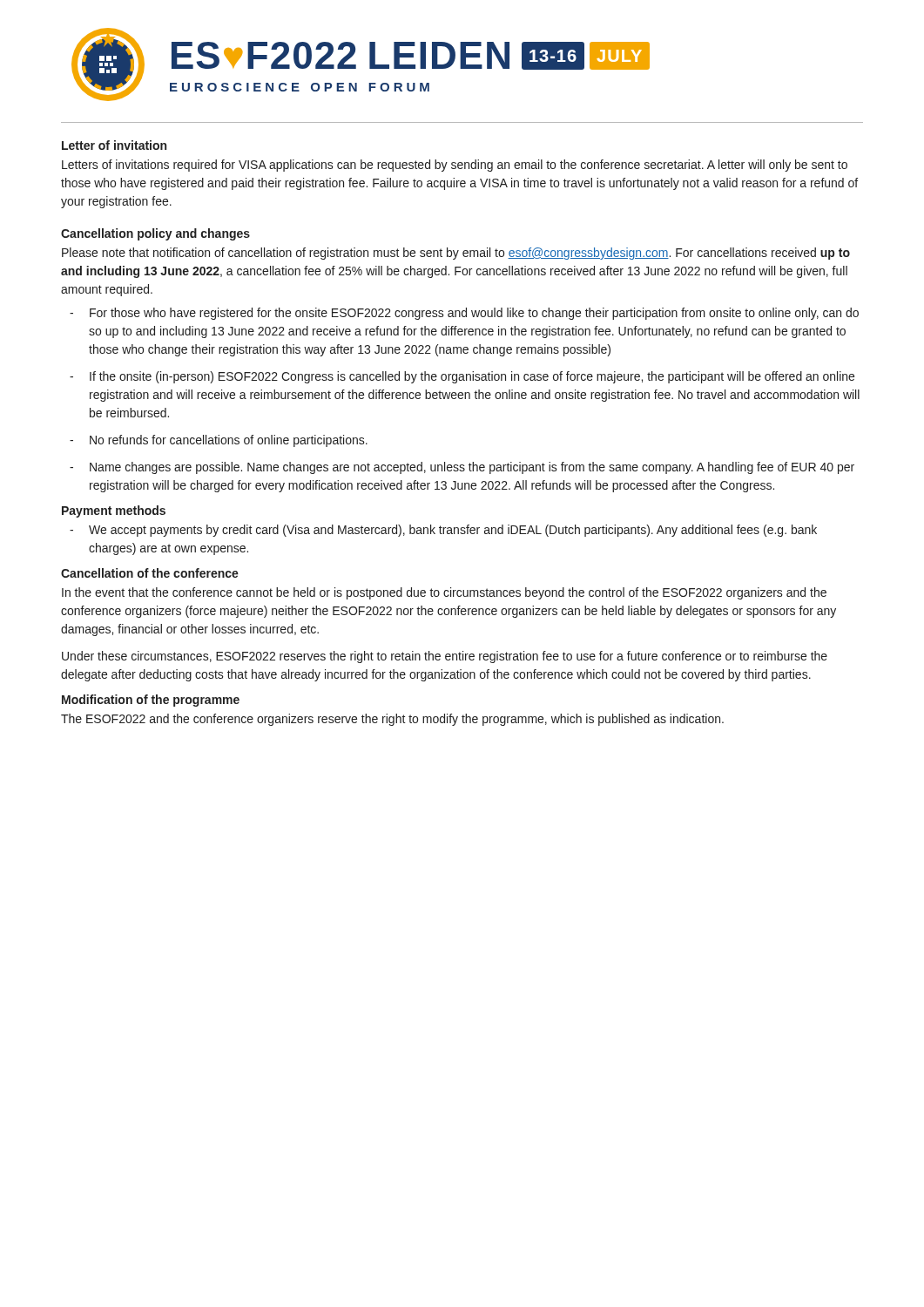The image size is (924, 1307).
Task: Click on the text block starting "- We accept payments by credit"
Action: [462, 539]
